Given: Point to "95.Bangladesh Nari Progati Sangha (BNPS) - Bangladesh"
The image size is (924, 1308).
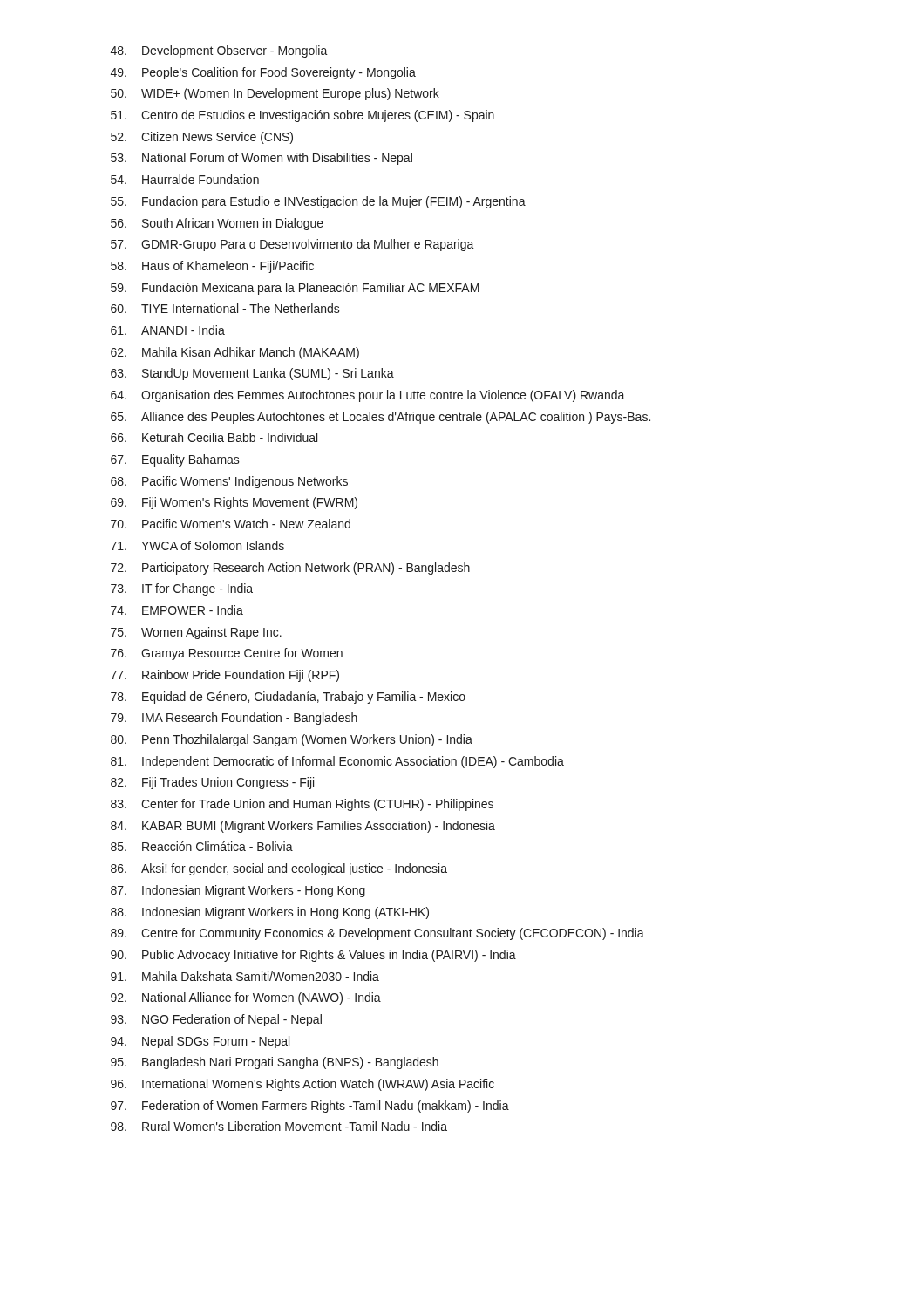Looking at the screenshot, I should coord(275,1063).
